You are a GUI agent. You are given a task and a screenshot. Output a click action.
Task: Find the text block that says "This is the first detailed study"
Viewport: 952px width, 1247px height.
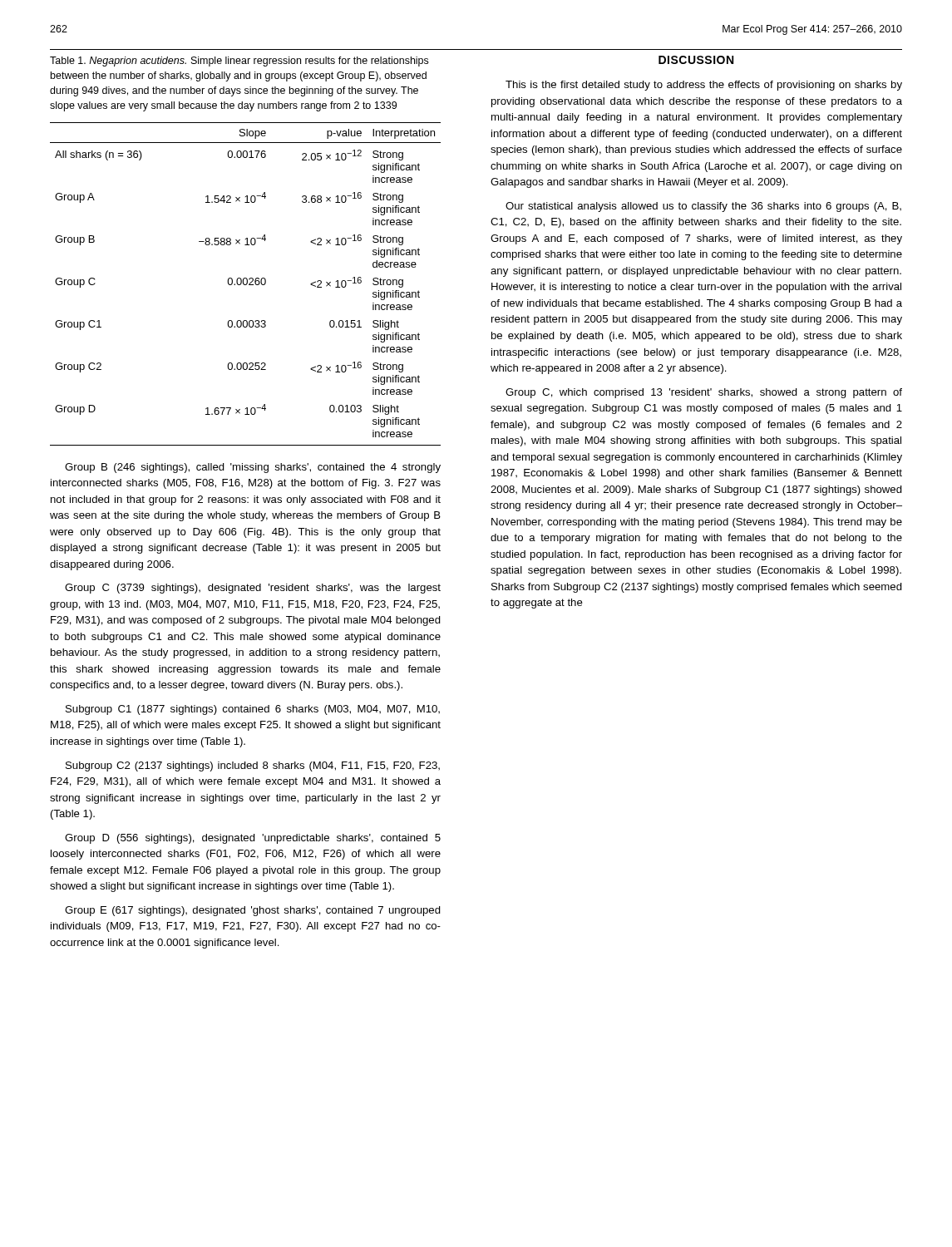[696, 133]
